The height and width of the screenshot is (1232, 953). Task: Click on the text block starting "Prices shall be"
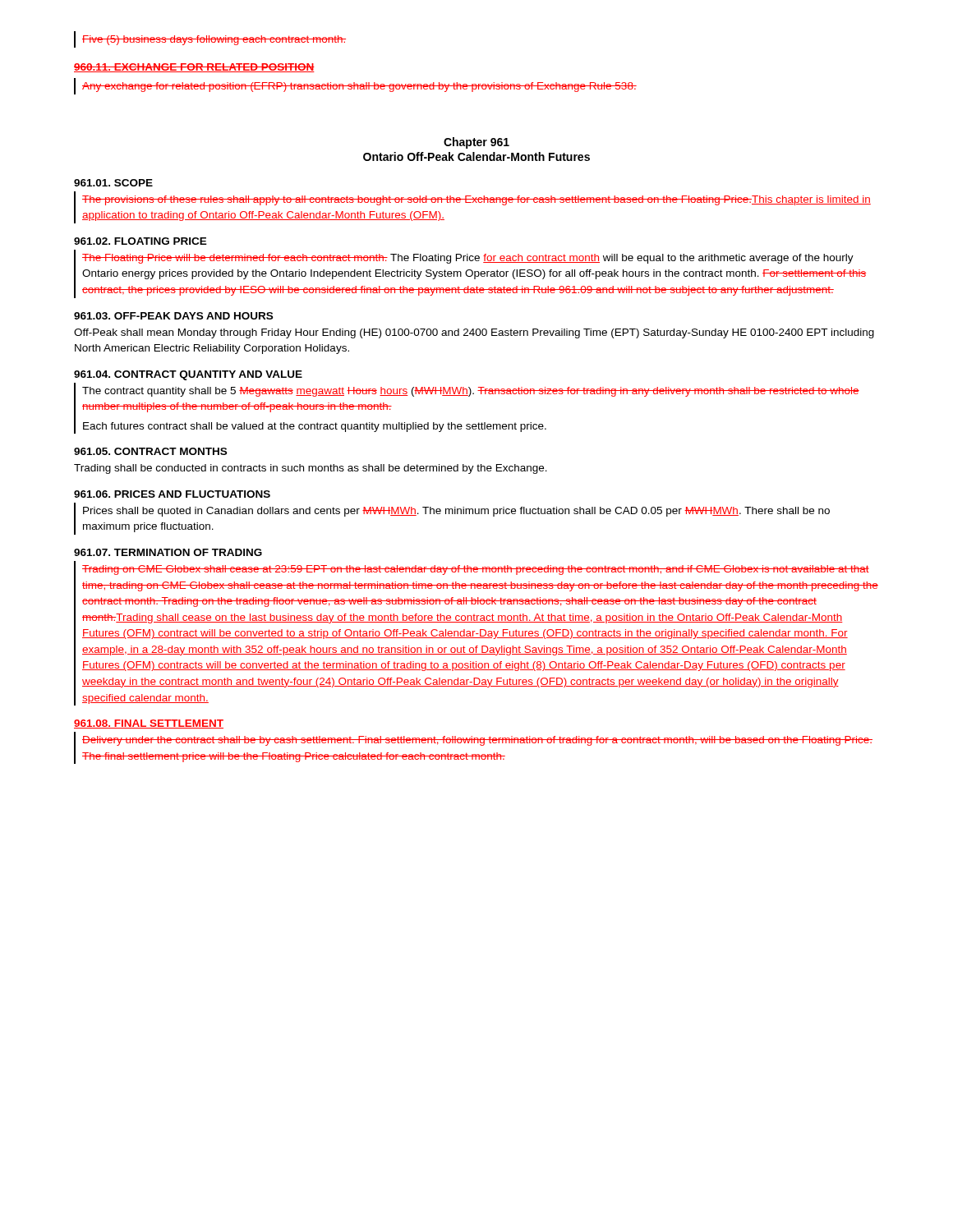click(x=481, y=519)
